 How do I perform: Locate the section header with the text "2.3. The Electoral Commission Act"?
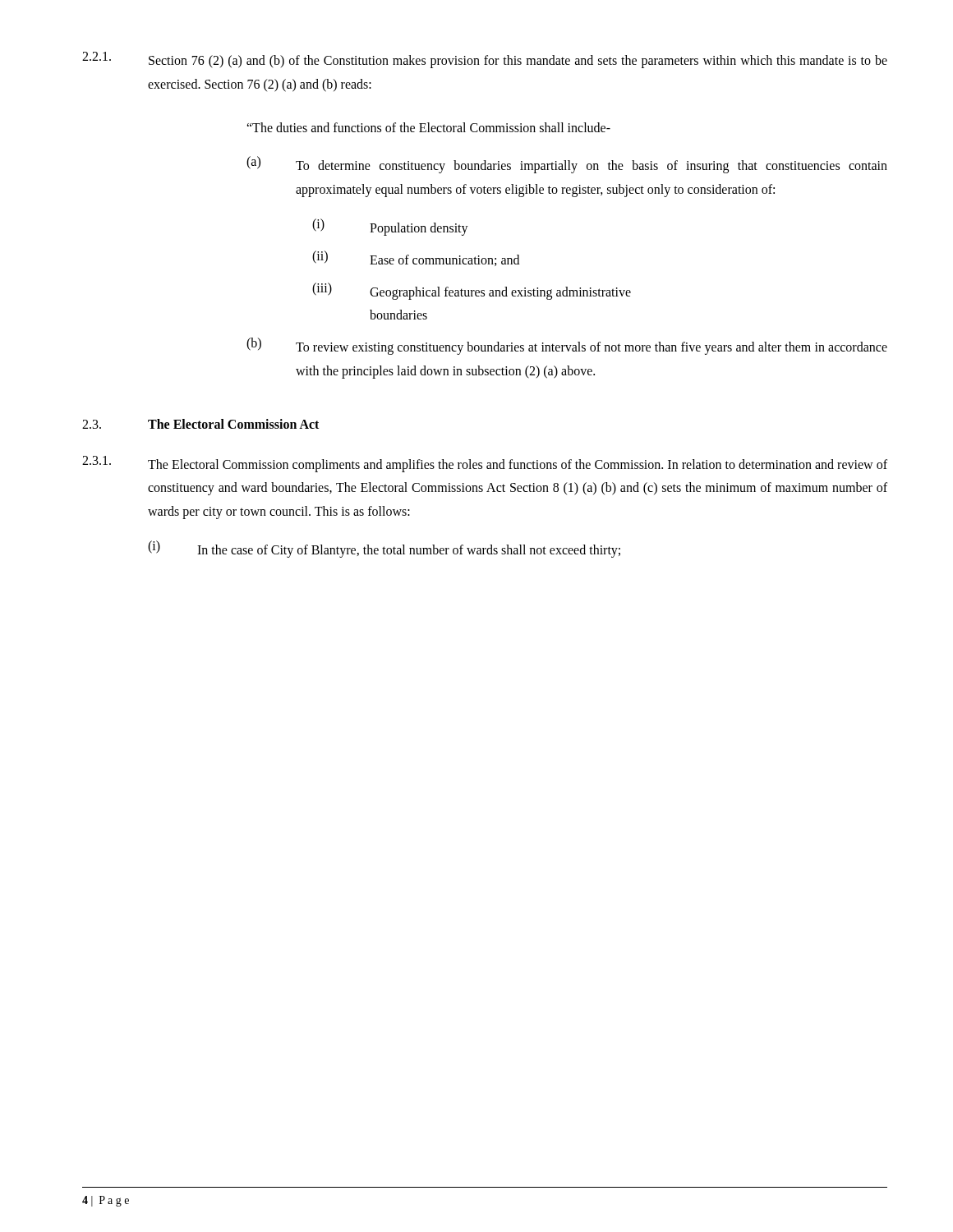[201, 425]
